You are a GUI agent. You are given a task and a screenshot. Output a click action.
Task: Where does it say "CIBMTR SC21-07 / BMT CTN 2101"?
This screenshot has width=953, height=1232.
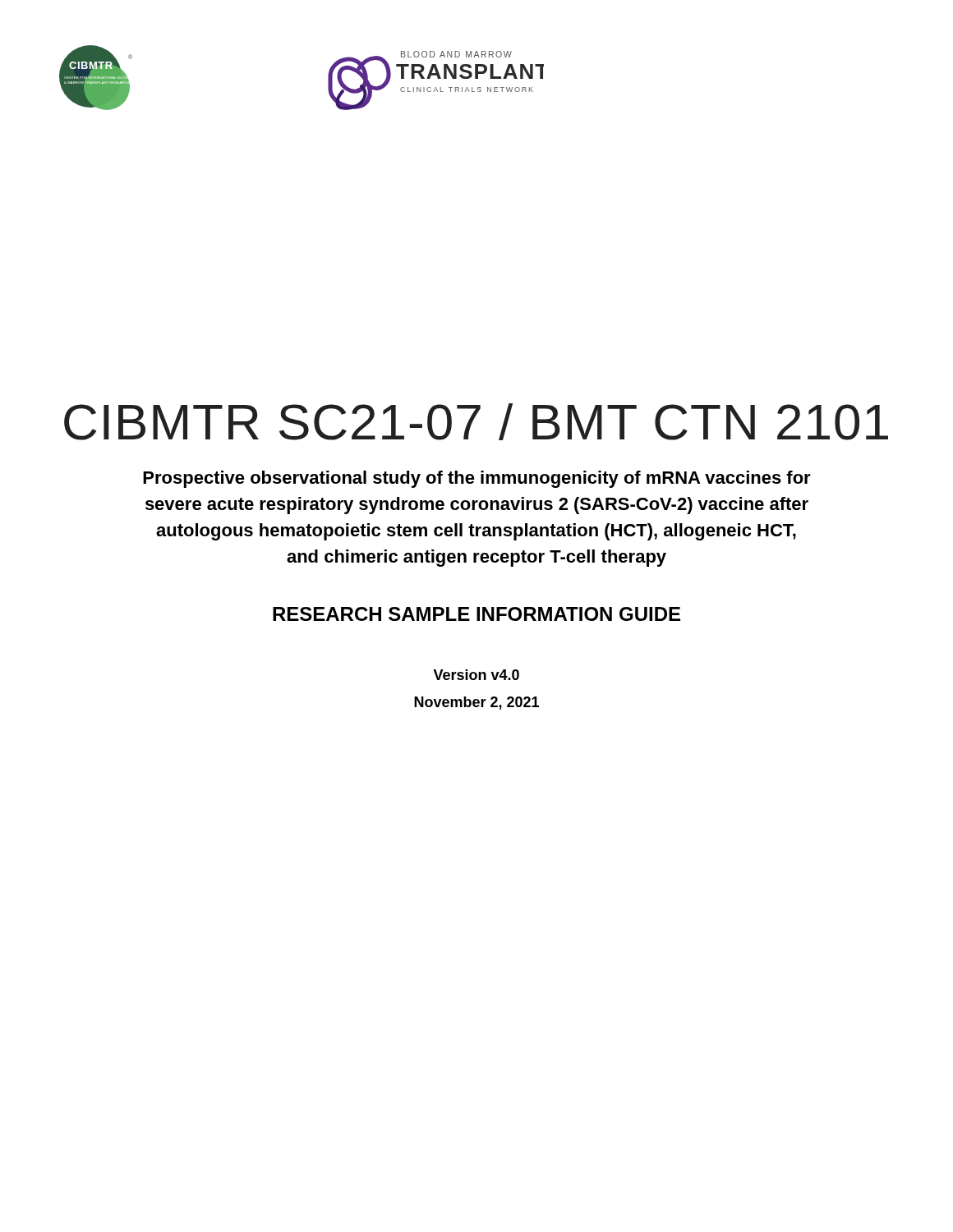[476, 422]
